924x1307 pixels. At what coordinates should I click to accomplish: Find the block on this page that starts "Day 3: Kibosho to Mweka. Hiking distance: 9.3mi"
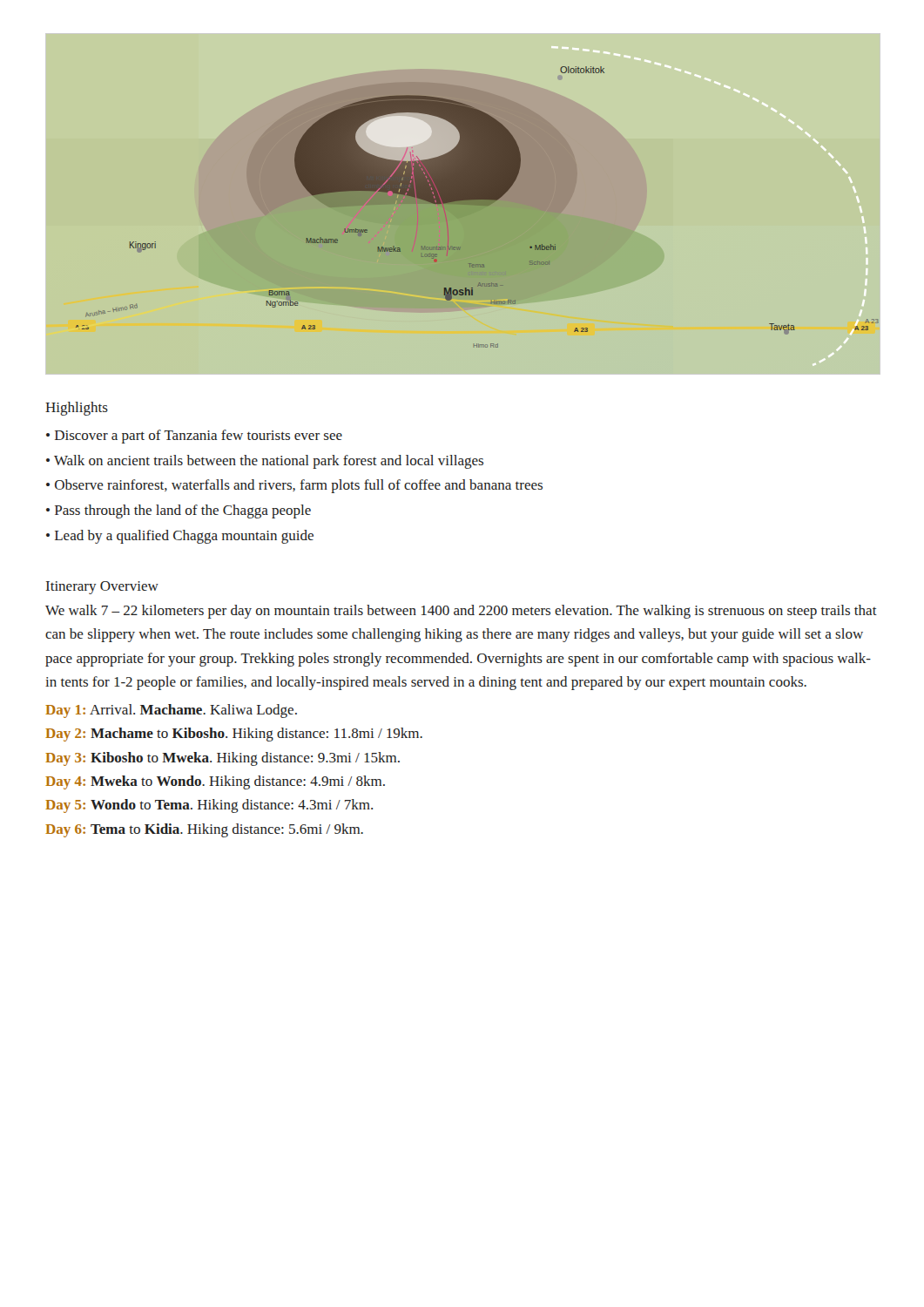point(223,757)
